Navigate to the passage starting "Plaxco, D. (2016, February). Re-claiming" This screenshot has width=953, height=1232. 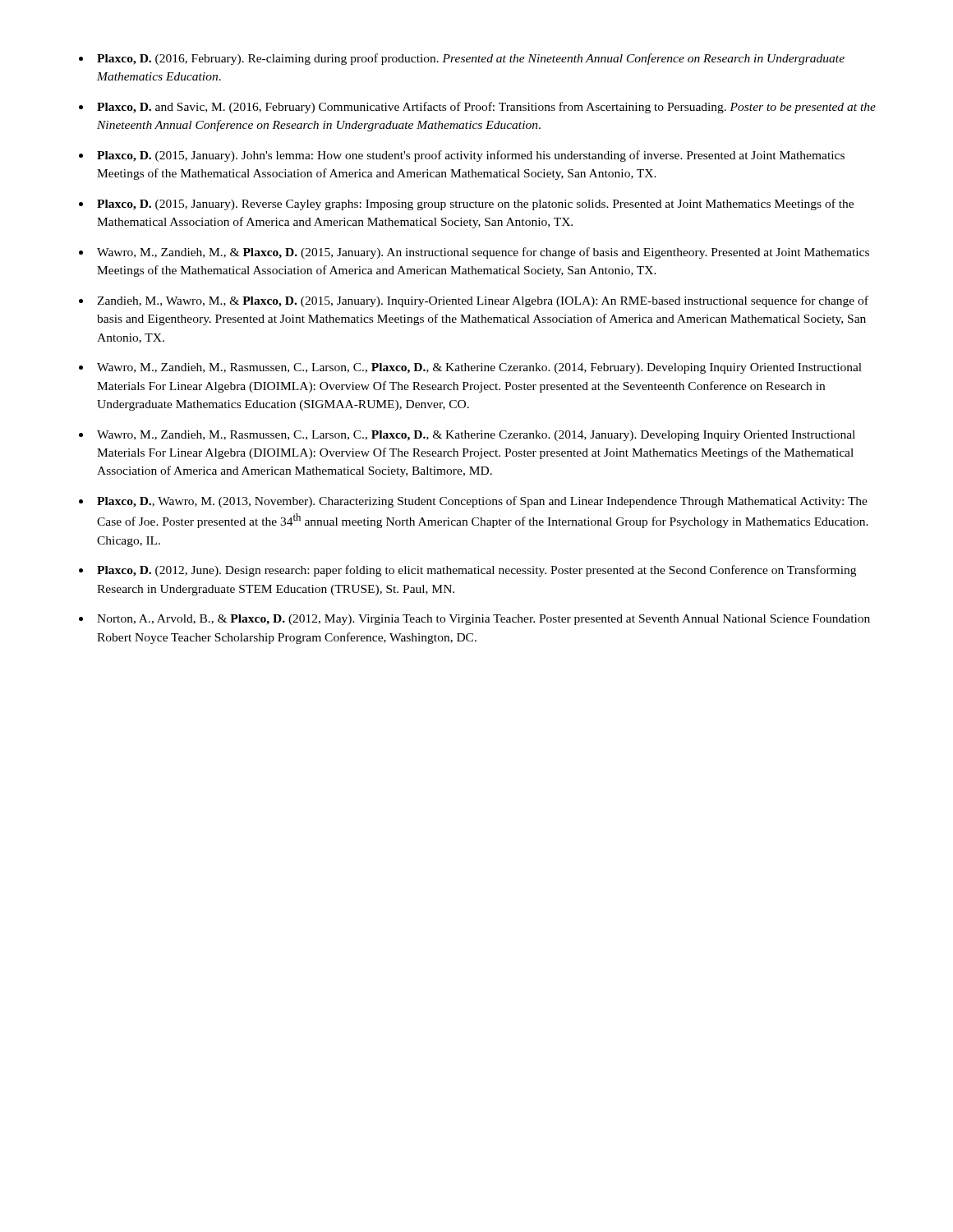click(x=471, y=67)
